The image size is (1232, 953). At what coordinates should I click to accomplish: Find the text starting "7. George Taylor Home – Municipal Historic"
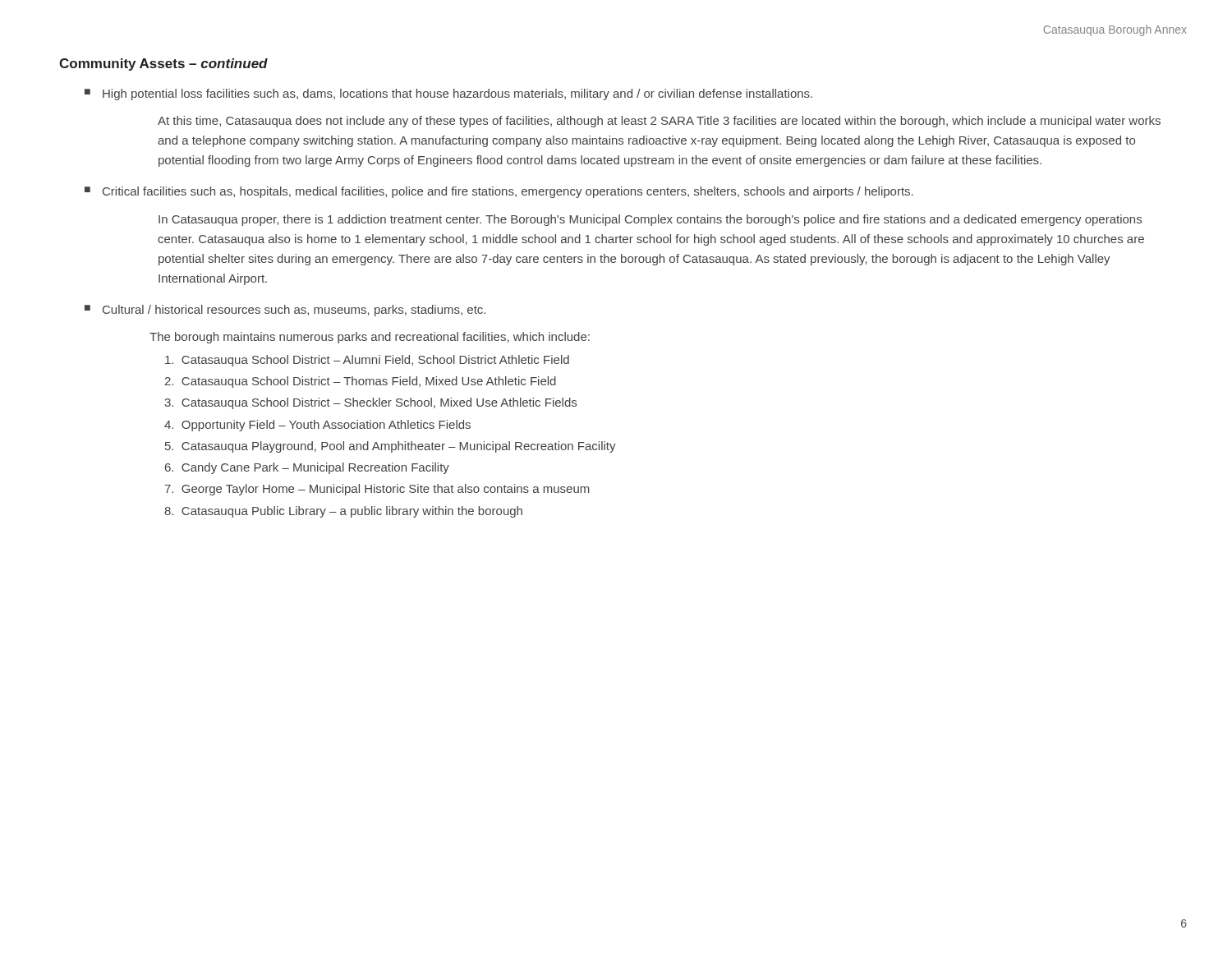(377, 490)
